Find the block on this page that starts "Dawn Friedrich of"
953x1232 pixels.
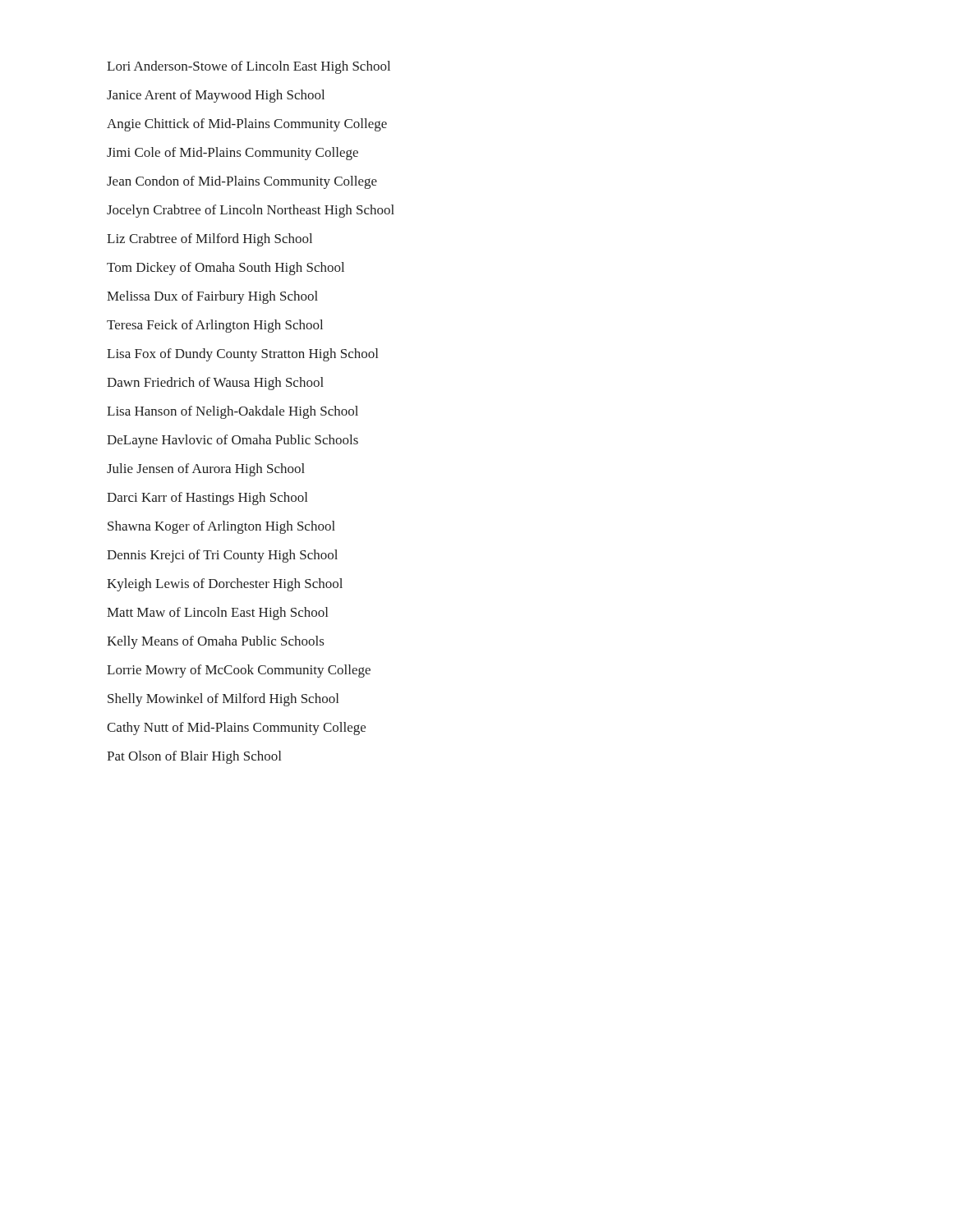pyautogui.click(x=215, y=382)
